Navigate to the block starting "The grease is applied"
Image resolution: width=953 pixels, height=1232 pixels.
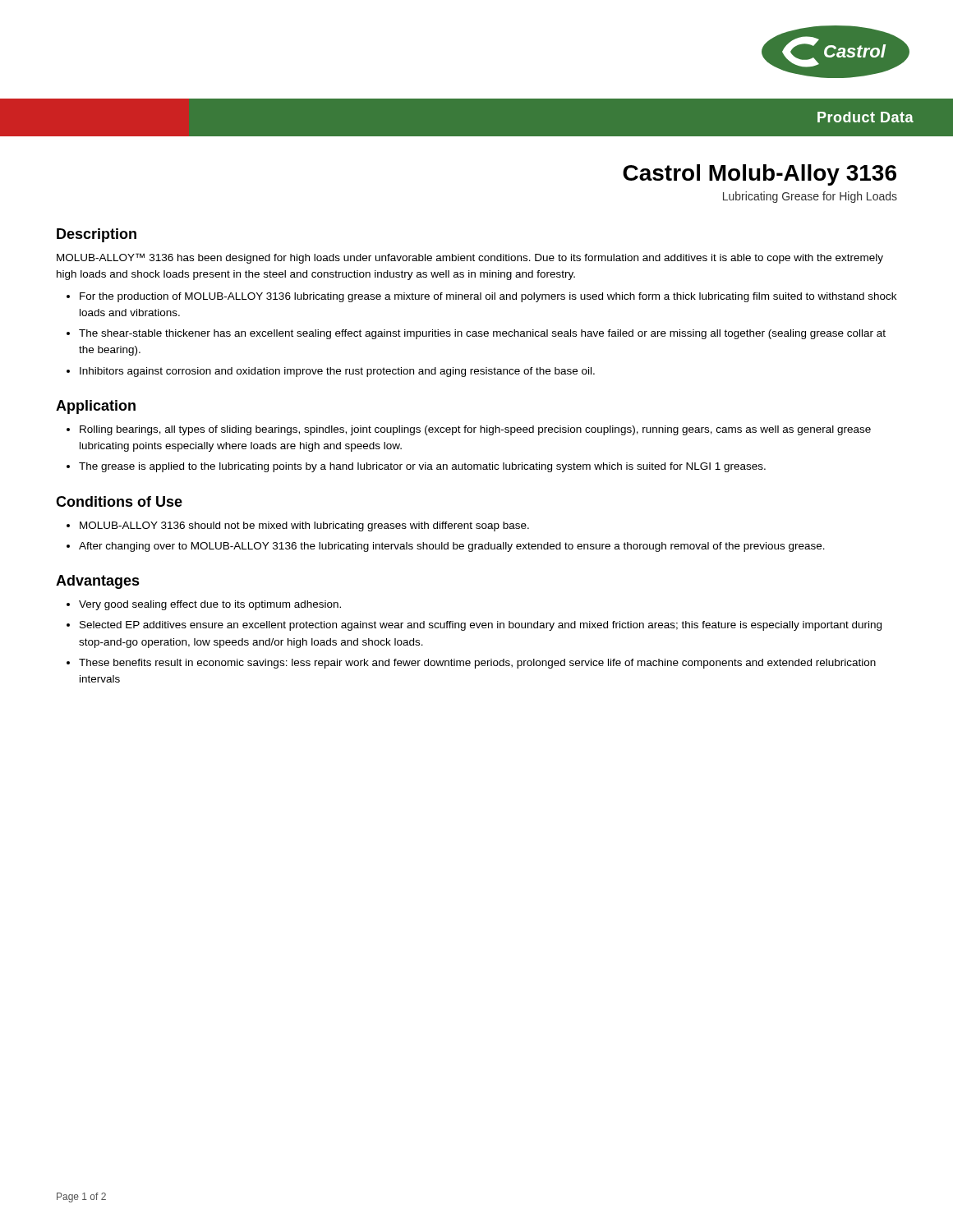[423, 466]
